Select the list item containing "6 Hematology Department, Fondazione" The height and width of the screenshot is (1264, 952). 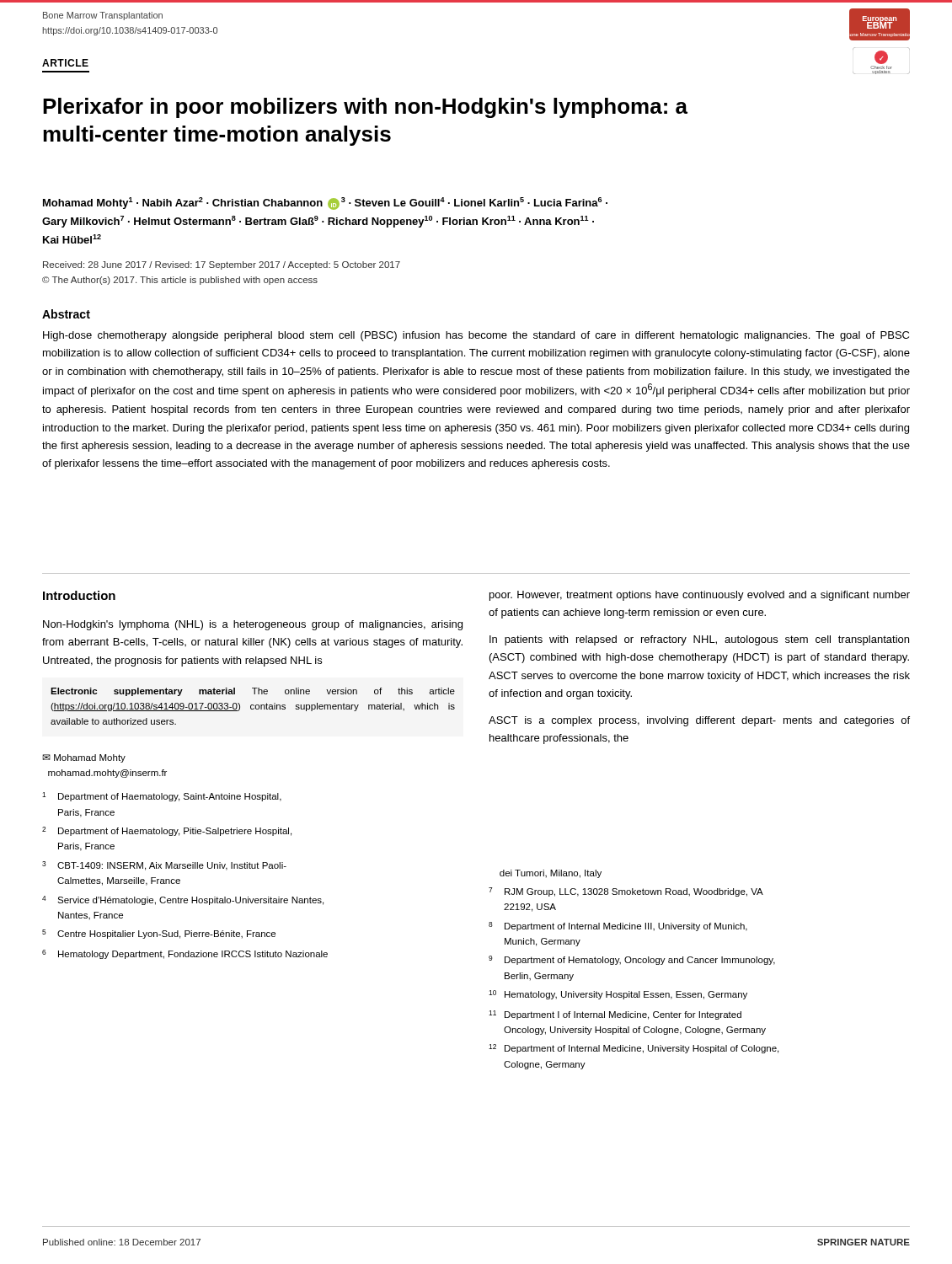click(185, 954)
